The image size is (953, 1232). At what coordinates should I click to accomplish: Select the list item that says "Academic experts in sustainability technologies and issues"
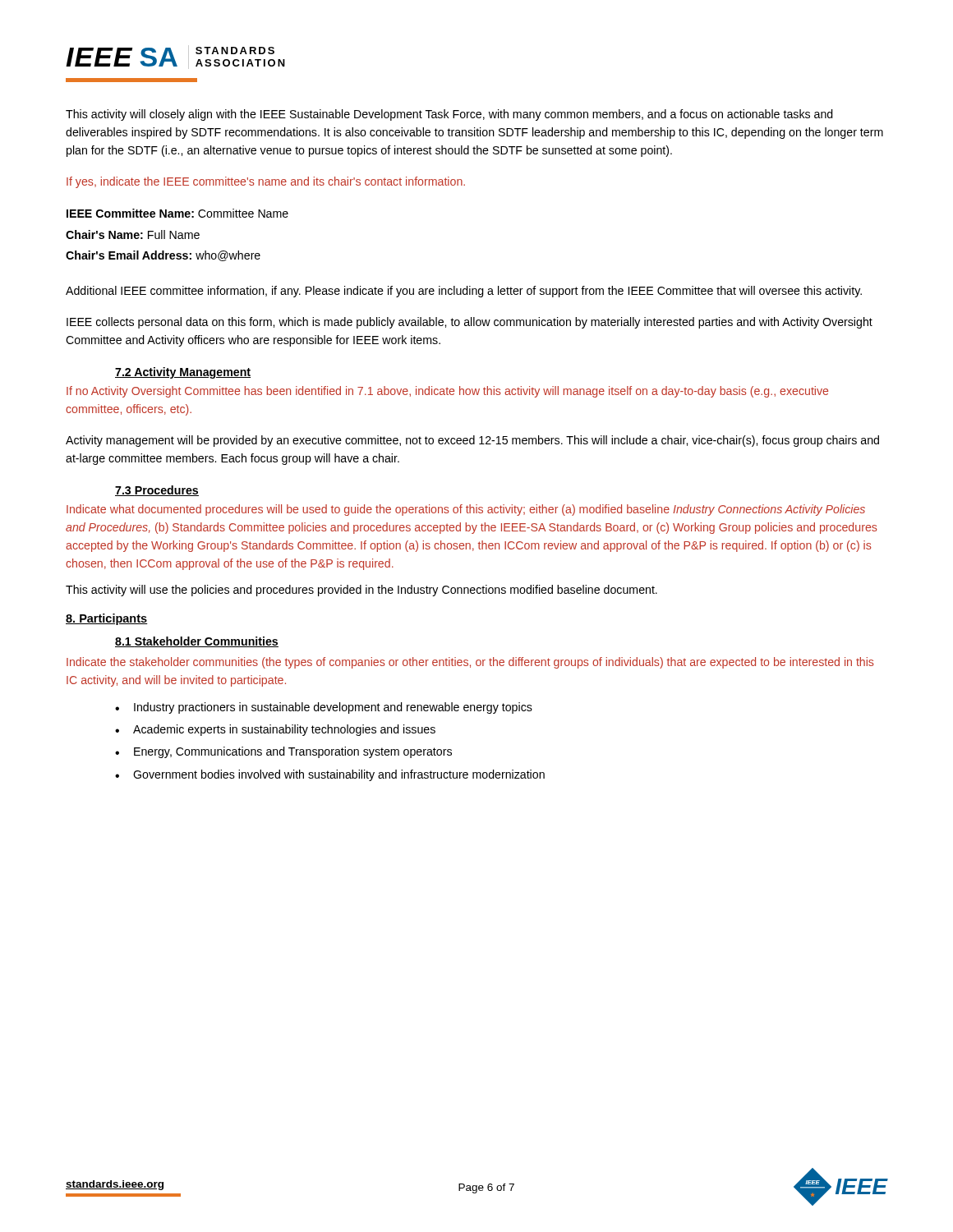pos(284,729)
